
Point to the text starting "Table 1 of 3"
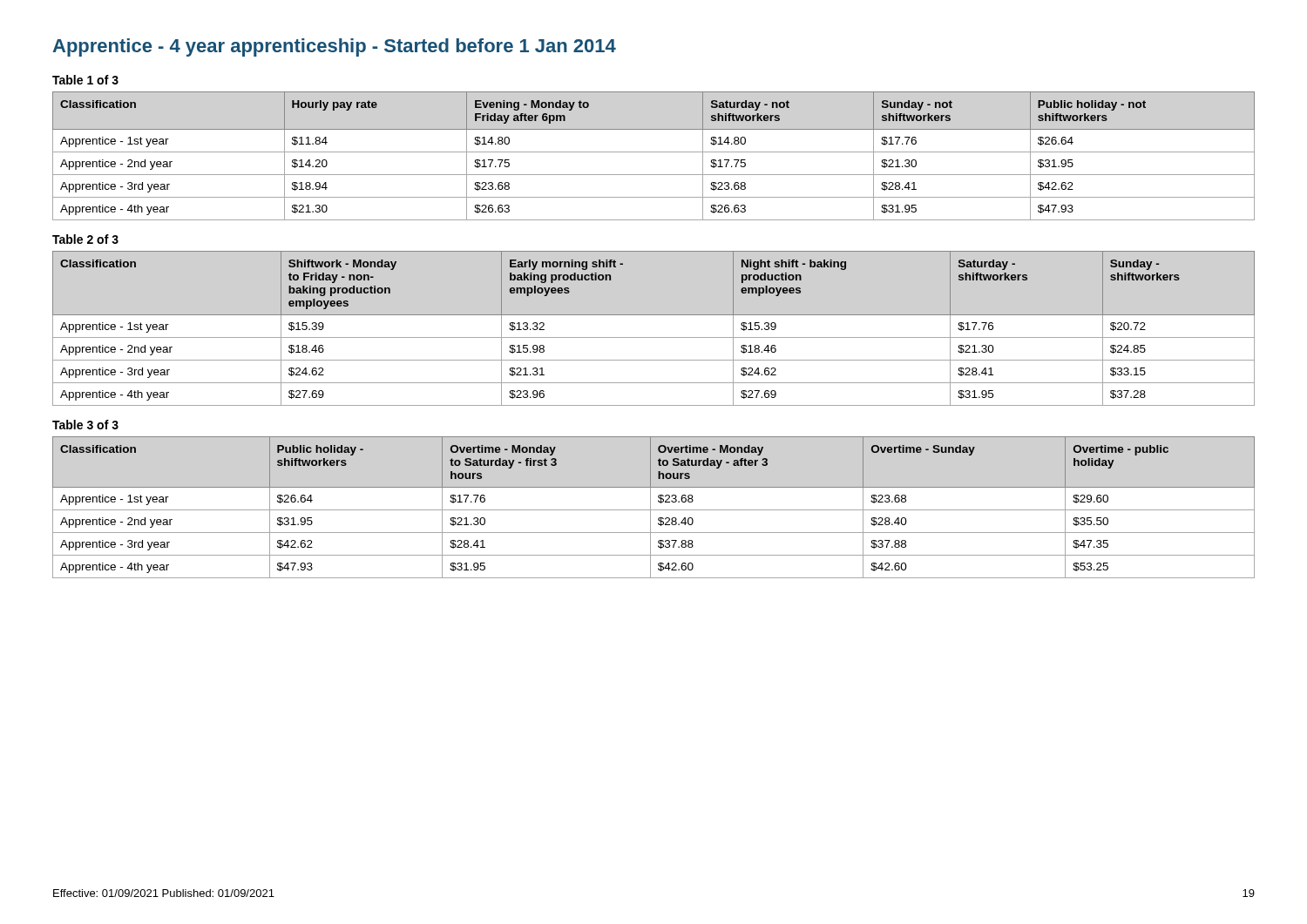pos(85,80)
